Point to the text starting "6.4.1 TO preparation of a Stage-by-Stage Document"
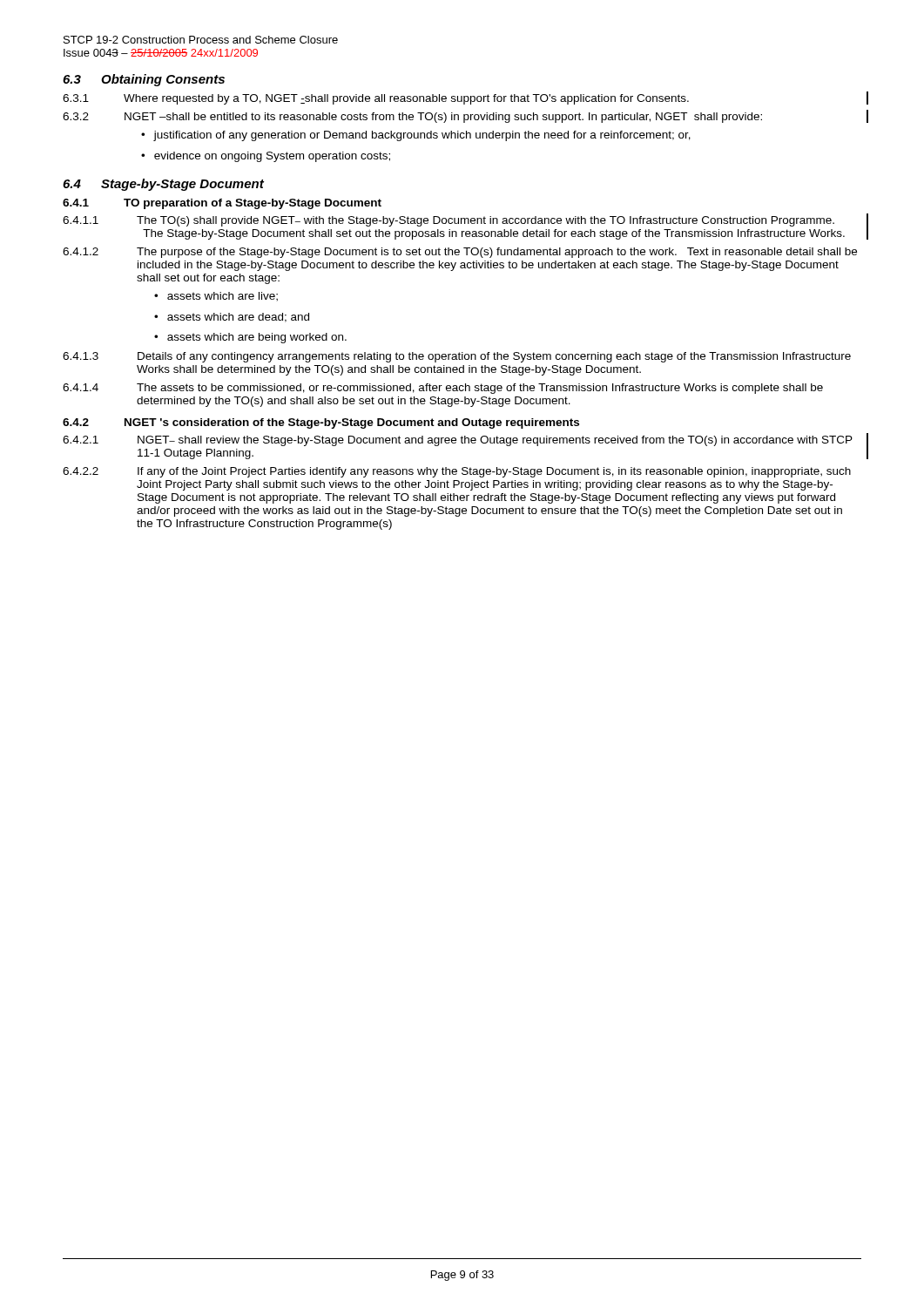Screen dimensions: 1307x924 click(222, 203)
